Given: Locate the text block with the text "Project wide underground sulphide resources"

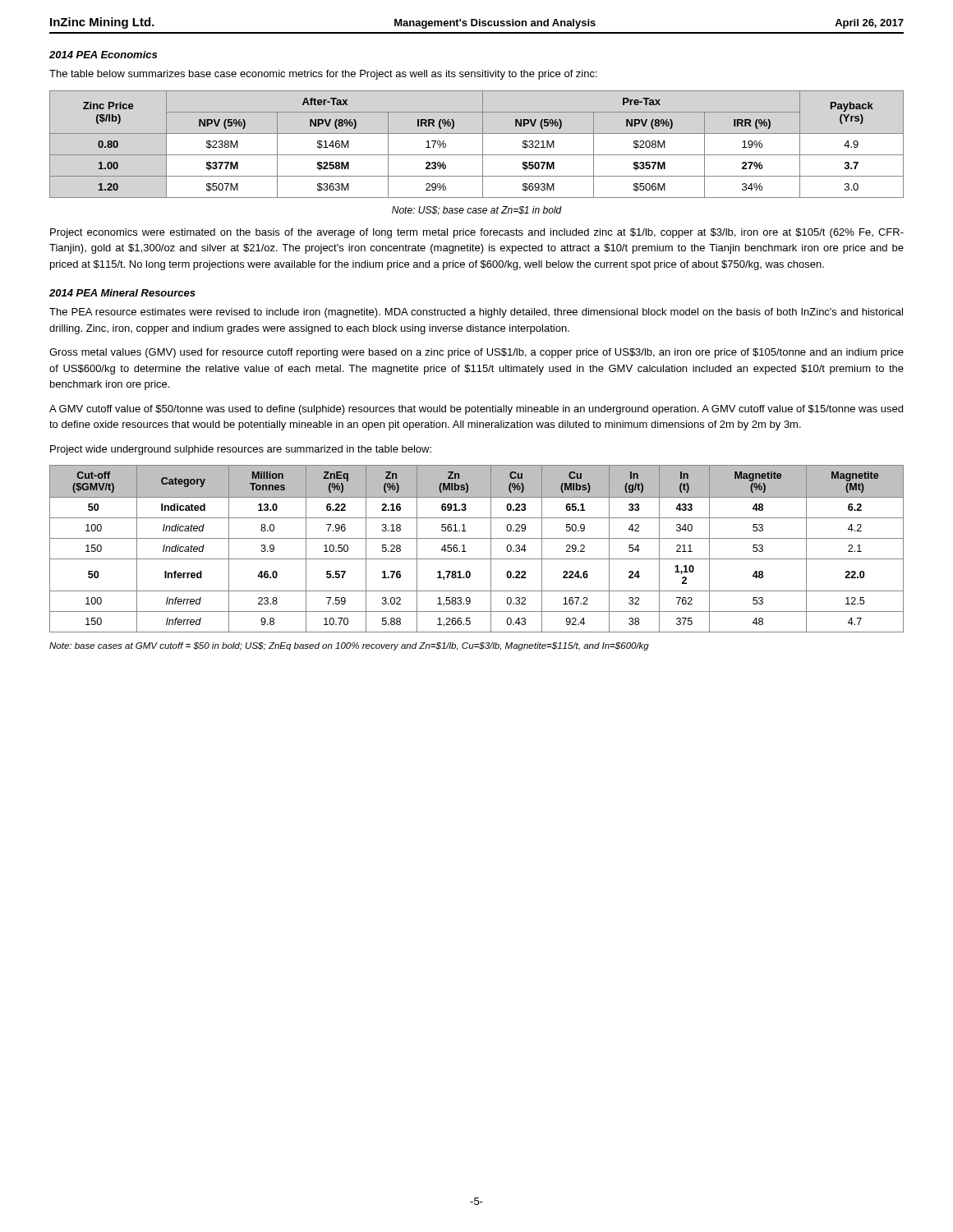Looking at the screenshot, I should point(241,448).
